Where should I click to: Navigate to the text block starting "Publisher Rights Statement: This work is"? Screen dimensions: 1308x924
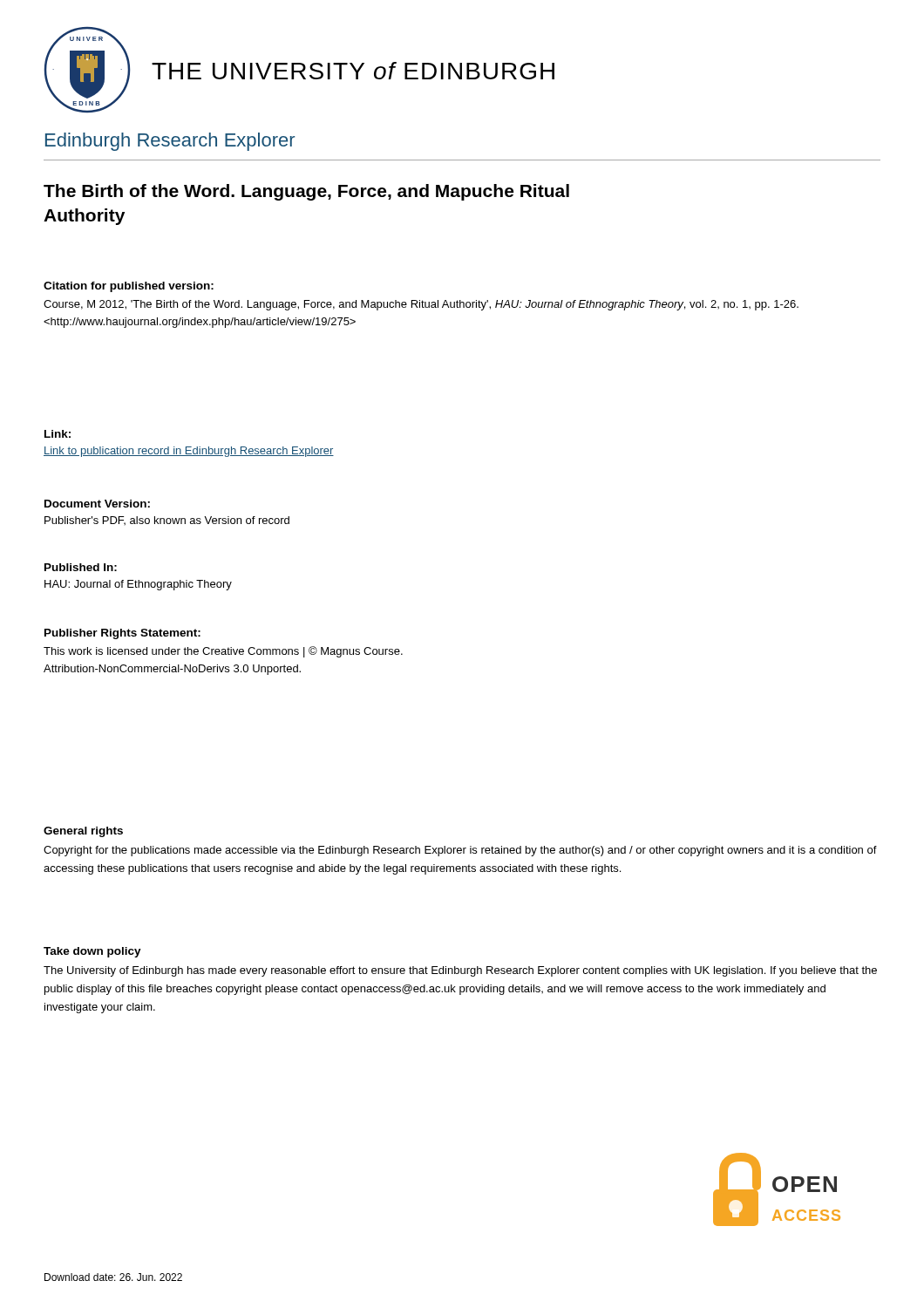(x=122, y=634)
